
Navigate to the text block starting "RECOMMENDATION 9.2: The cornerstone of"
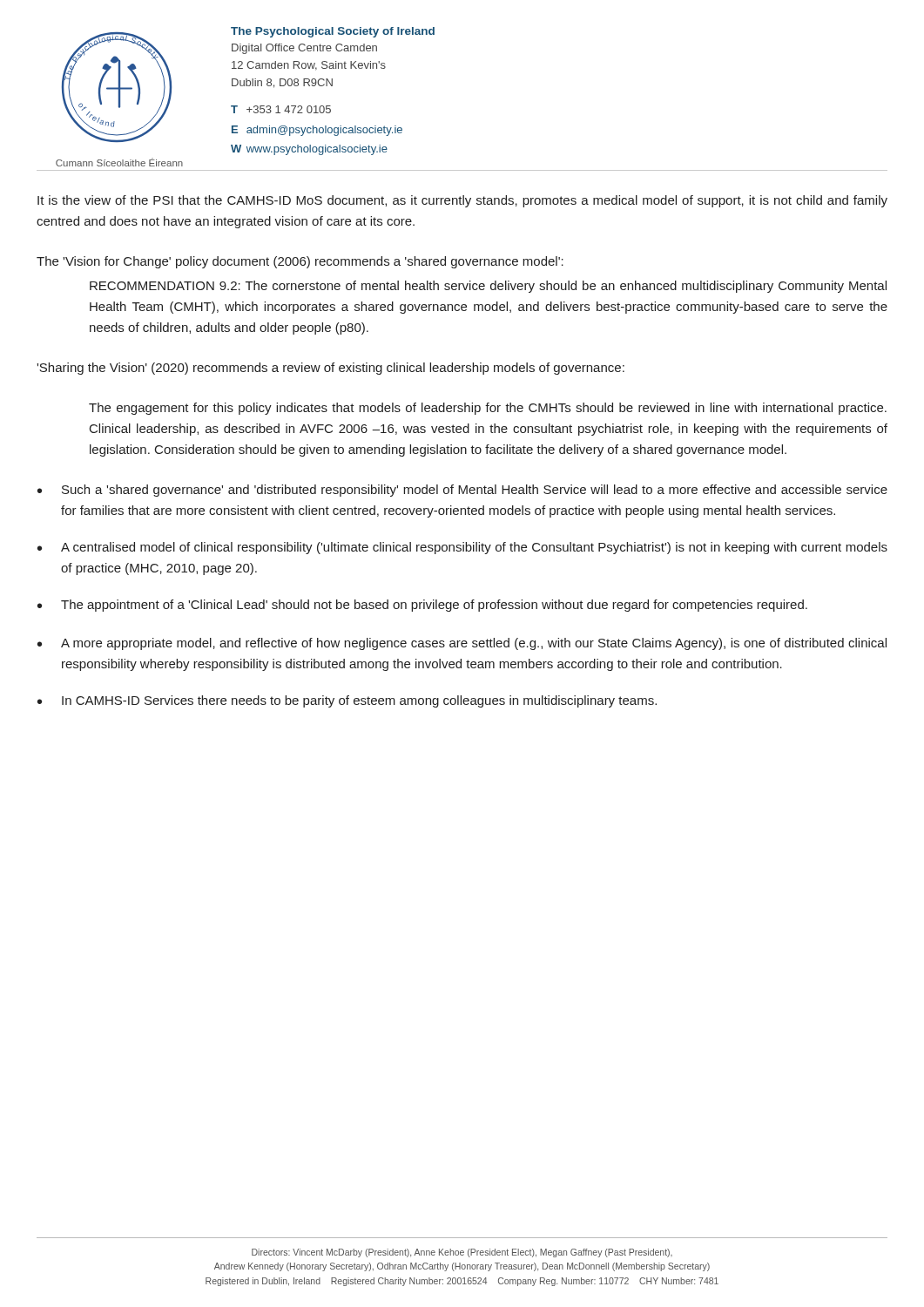point(488,306)
